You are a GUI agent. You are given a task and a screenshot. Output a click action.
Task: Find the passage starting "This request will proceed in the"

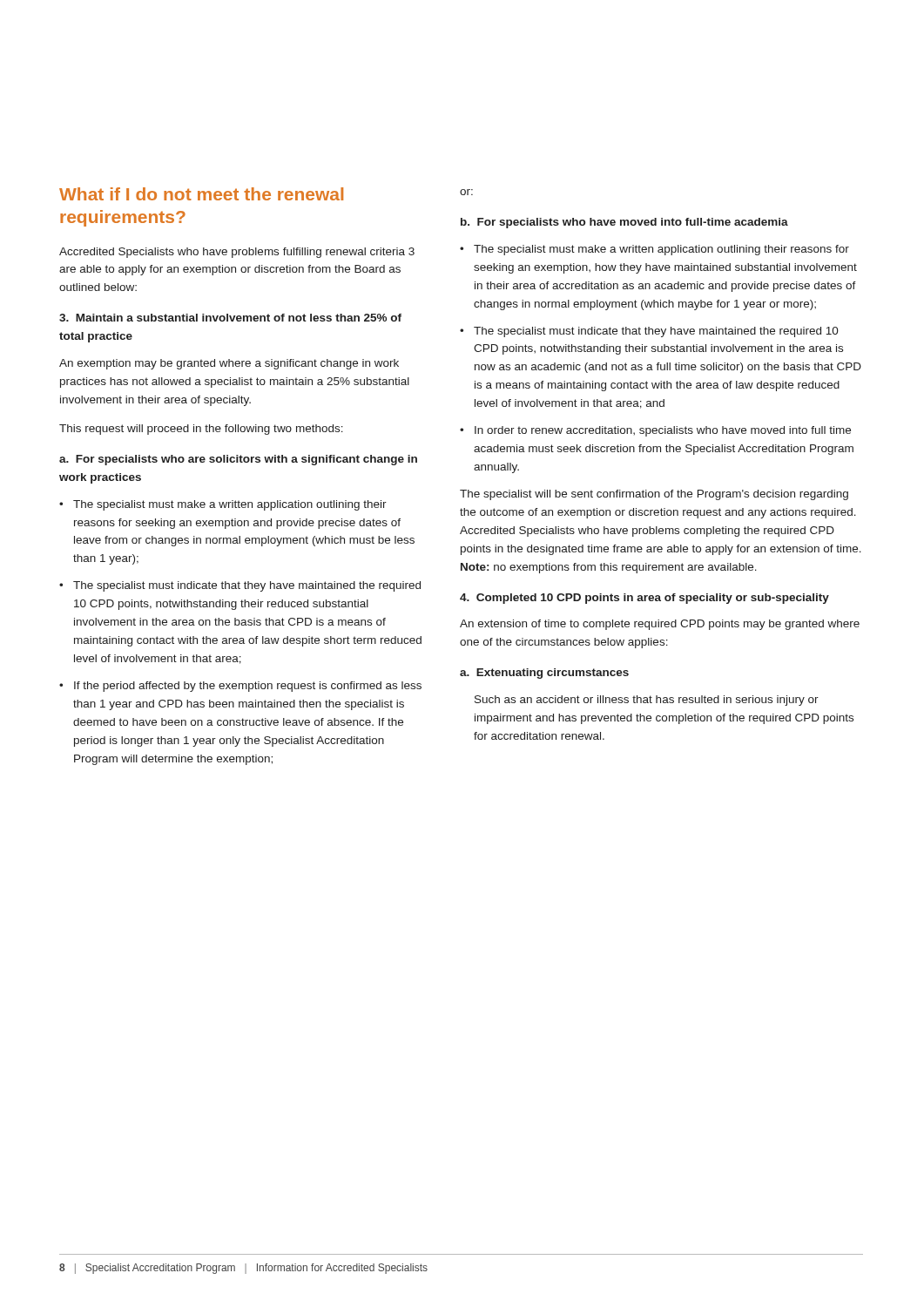(x=242, y=429)
